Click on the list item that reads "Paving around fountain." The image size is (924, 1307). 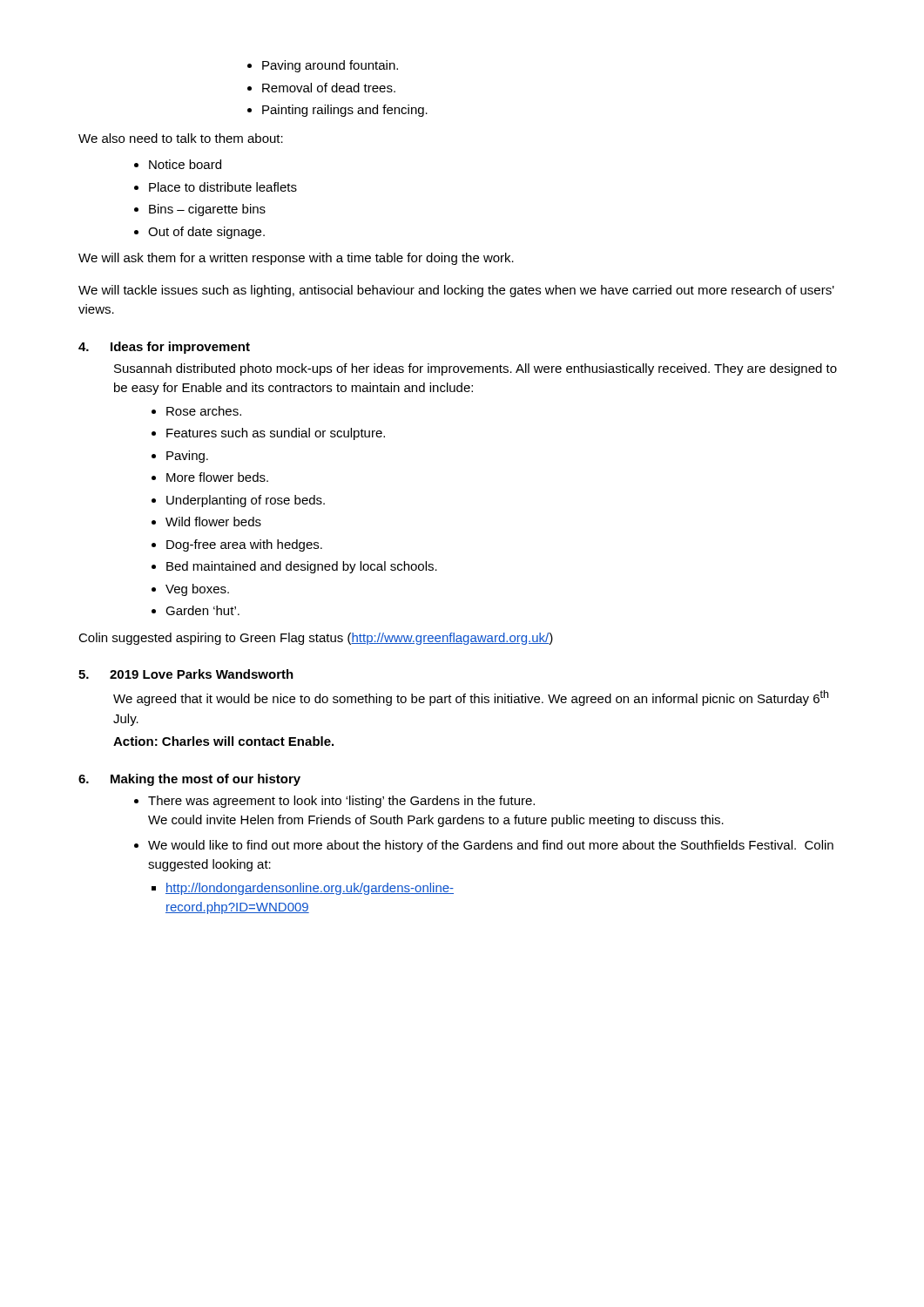[x=330, y=66]
